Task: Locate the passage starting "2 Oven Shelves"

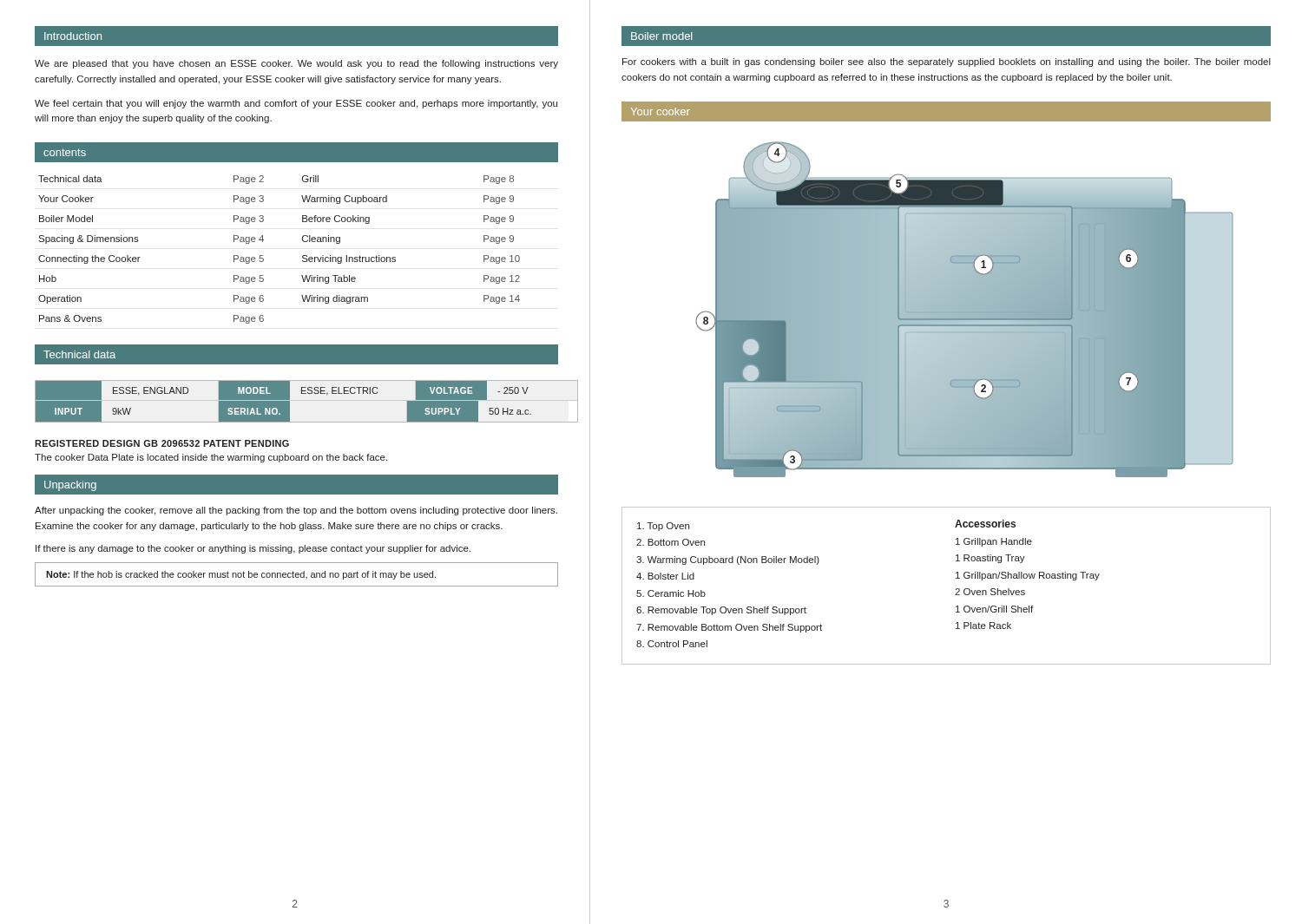Action: pos(990,592)
